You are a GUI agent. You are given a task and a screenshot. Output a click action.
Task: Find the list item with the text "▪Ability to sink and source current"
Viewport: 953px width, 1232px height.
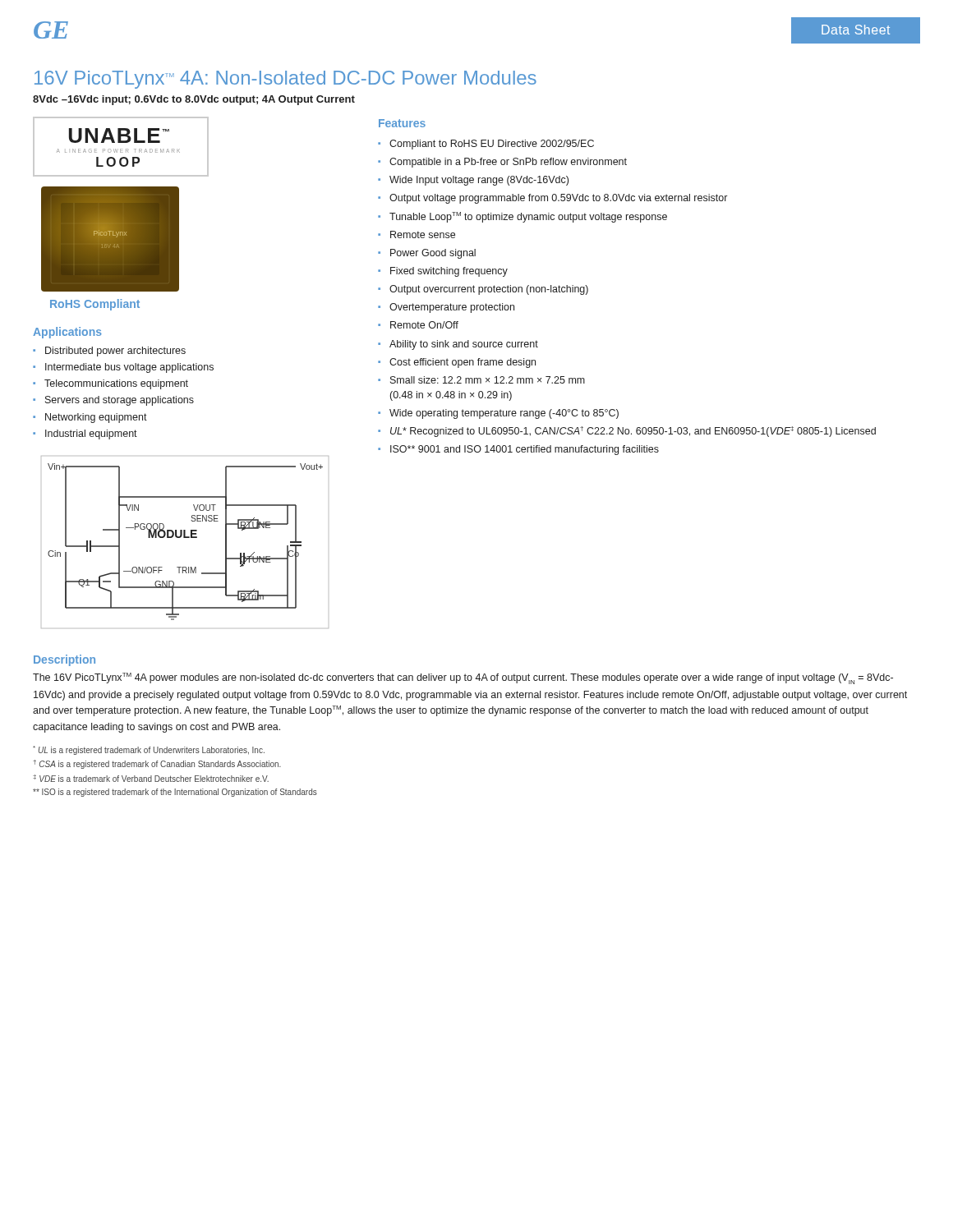[x=458, y=344]
